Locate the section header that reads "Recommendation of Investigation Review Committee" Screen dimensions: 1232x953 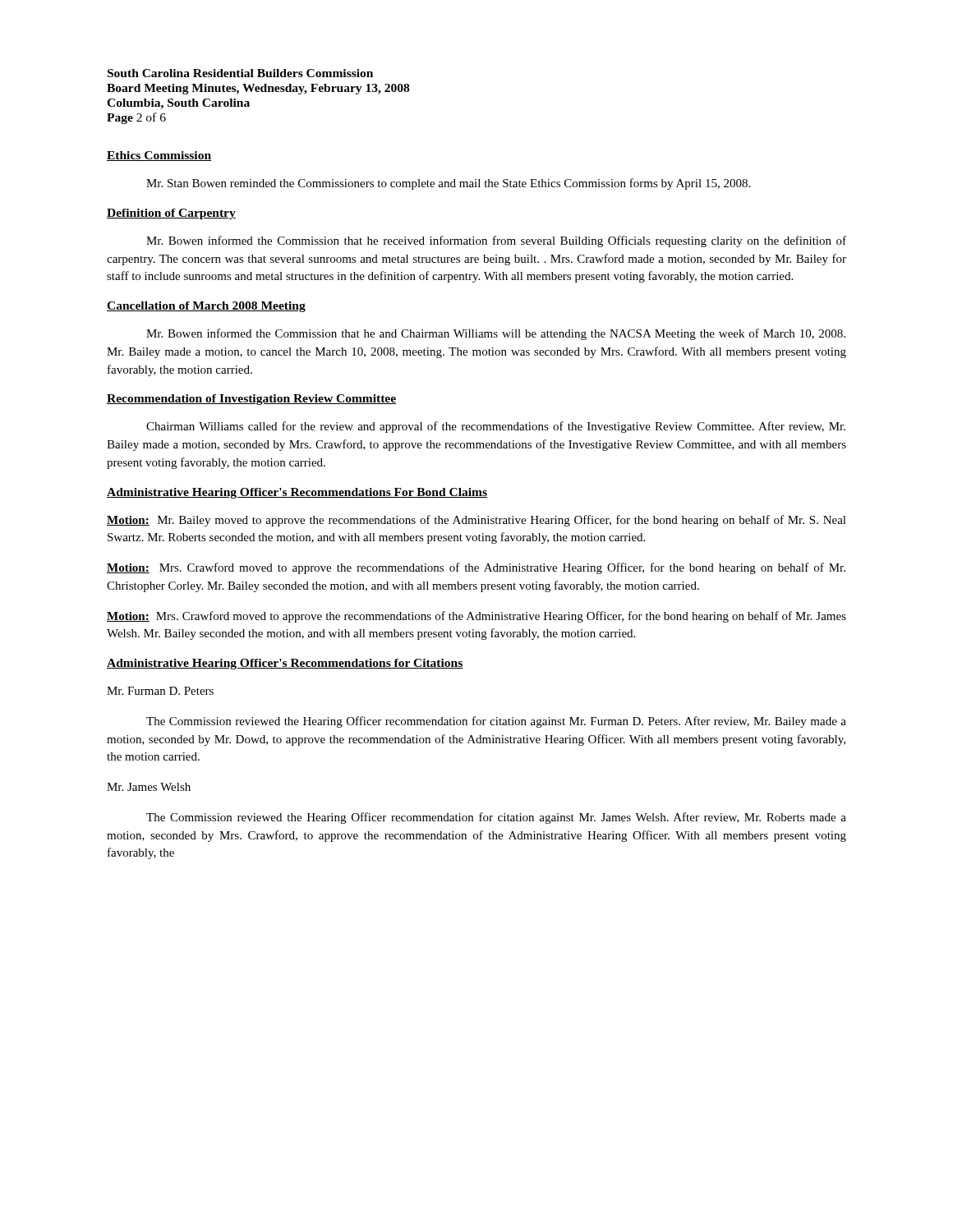pos(251,398)
